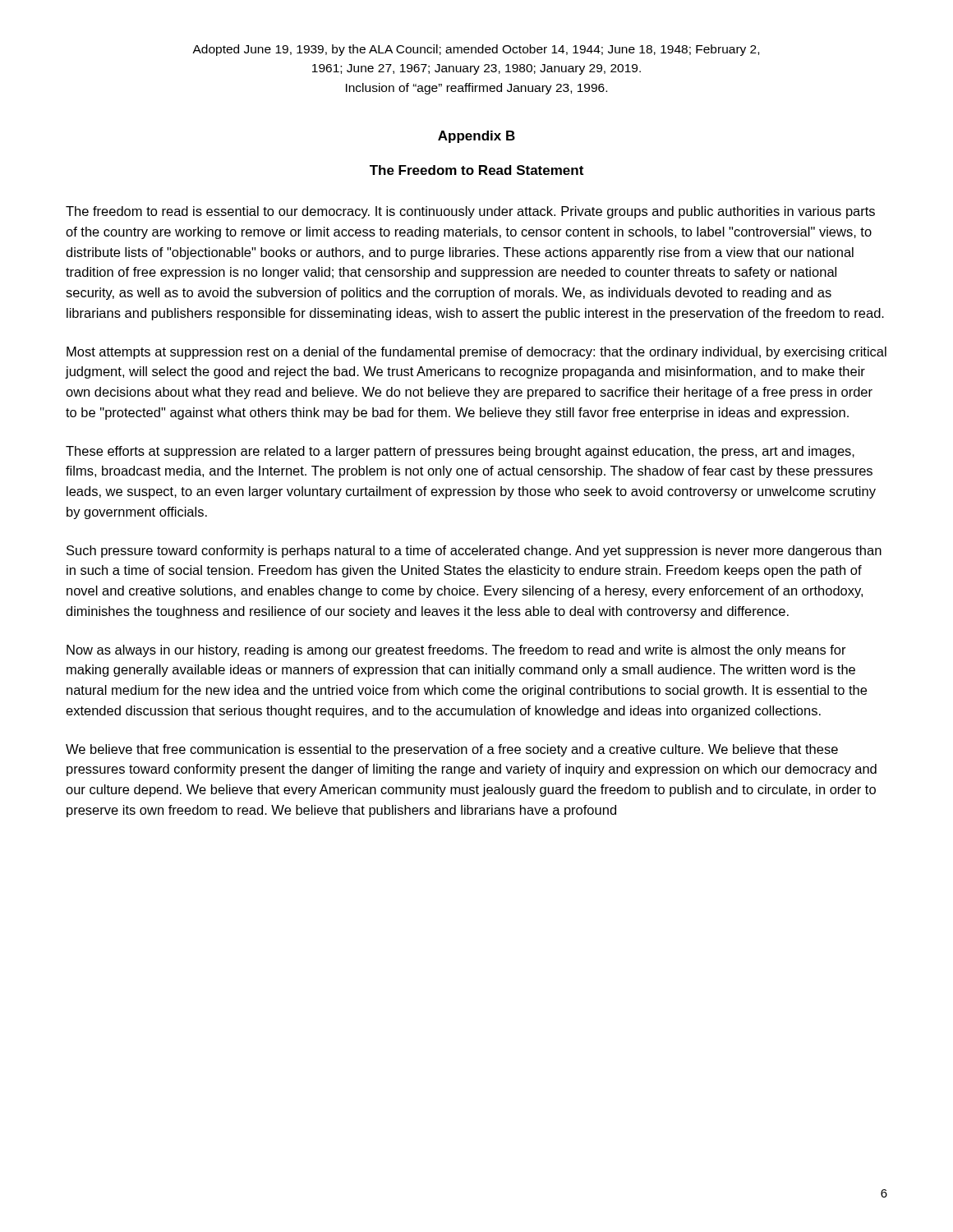Locate the text "Appendix B"
The height and width of the screenshot is (1232, 953).
tap(476, 136)
